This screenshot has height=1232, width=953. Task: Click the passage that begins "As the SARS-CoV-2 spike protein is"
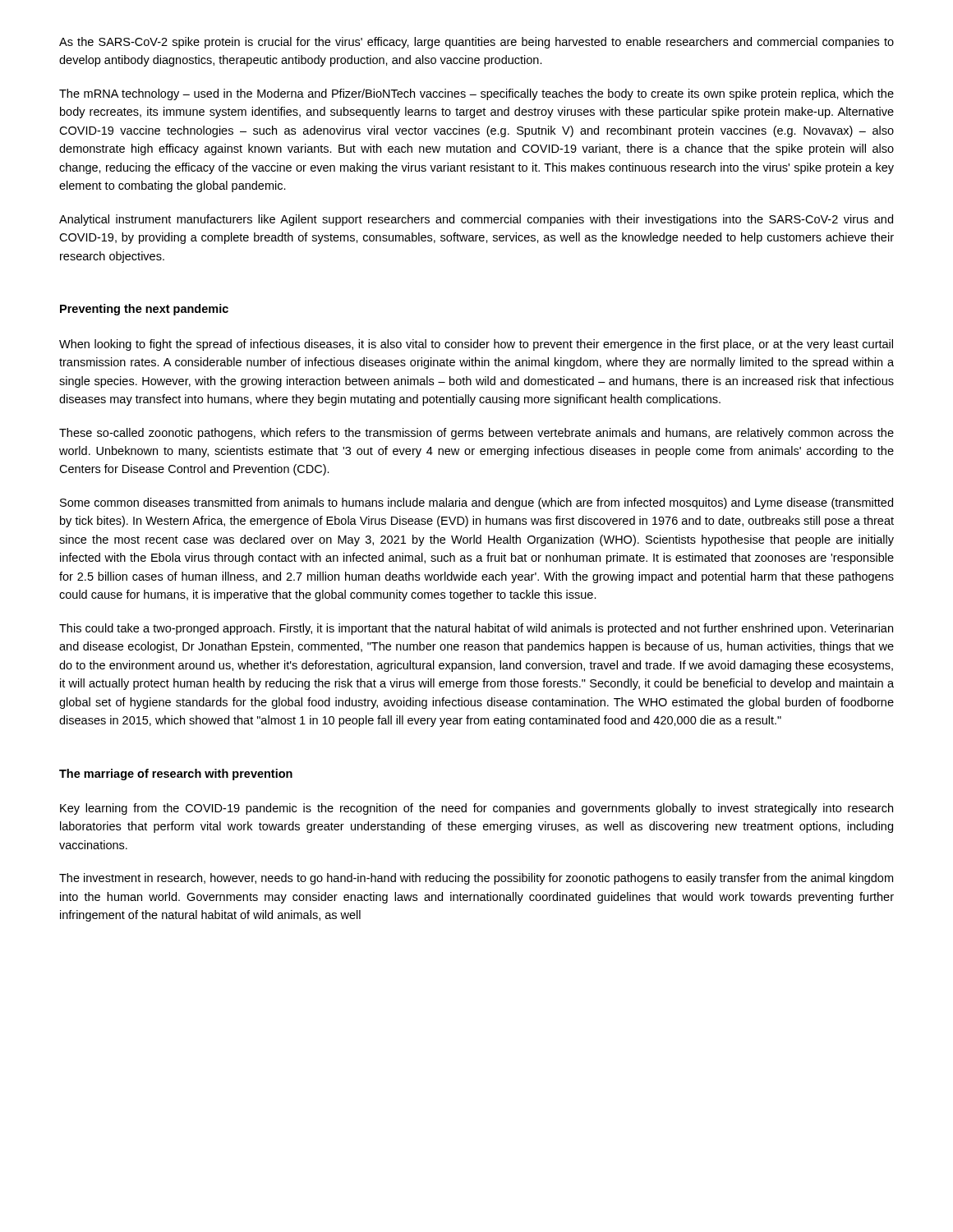476,51
